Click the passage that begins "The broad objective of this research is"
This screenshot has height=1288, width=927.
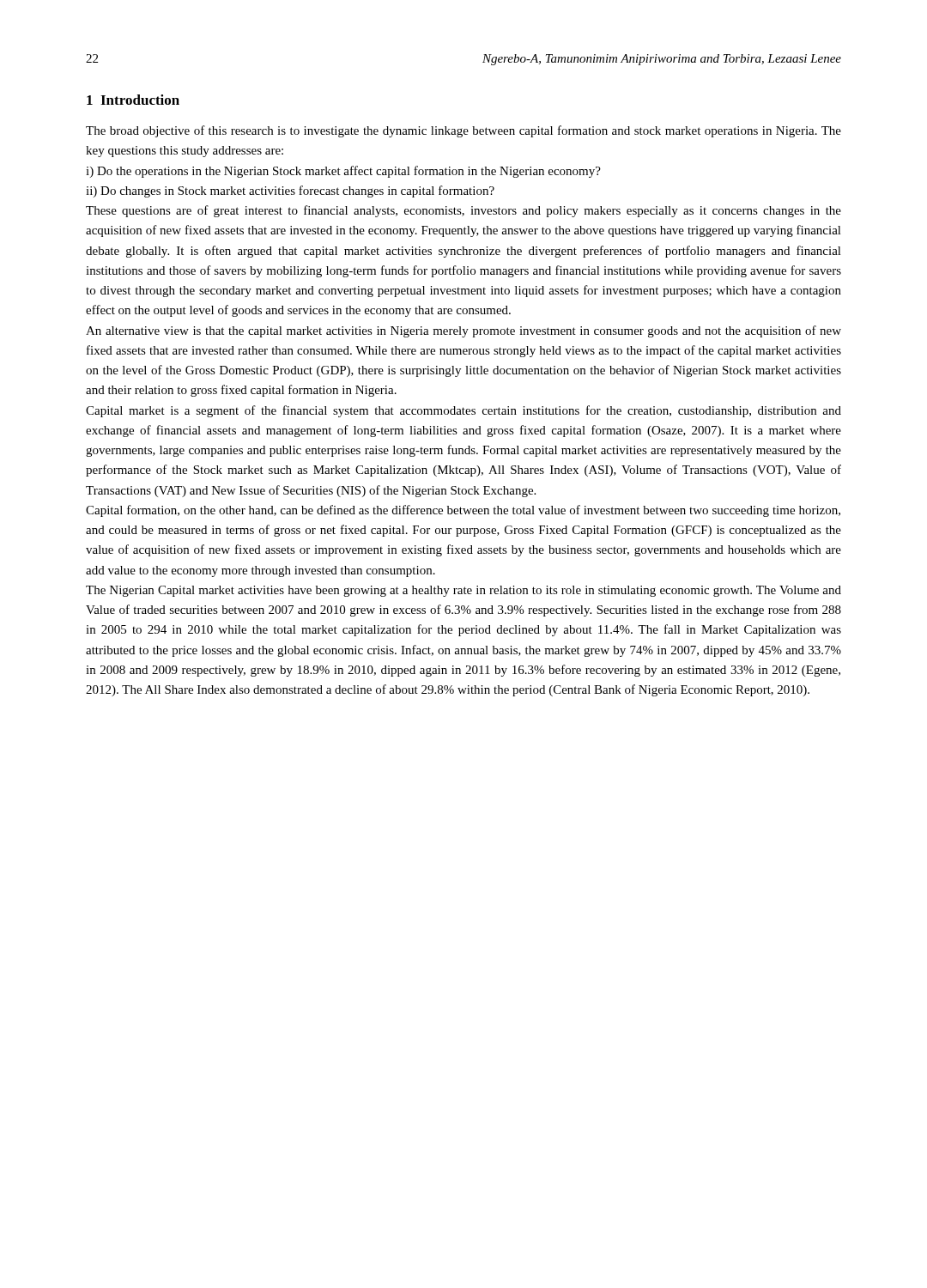tap(464, 411)
